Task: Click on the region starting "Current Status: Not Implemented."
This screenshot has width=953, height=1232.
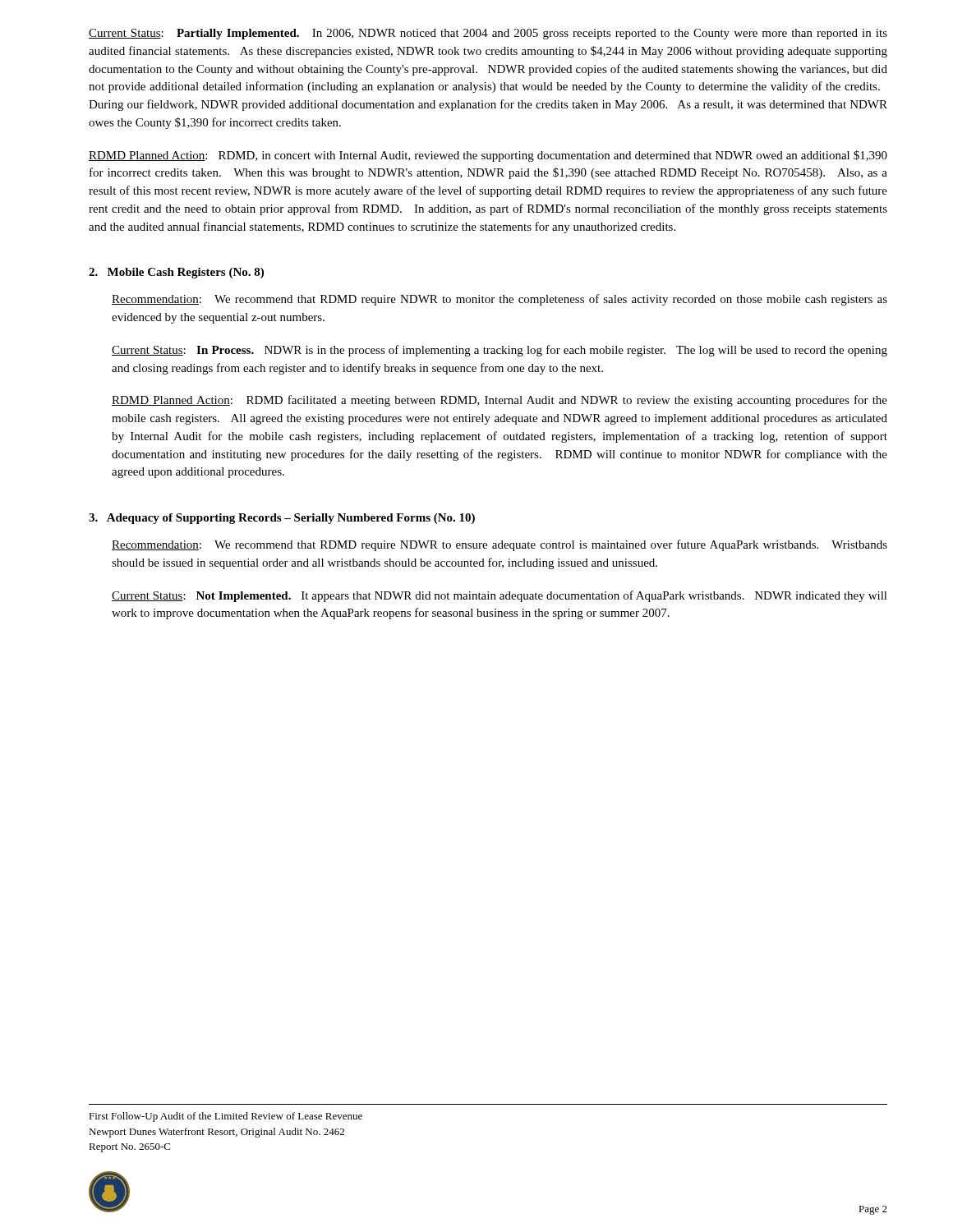Action: point(499,605)
